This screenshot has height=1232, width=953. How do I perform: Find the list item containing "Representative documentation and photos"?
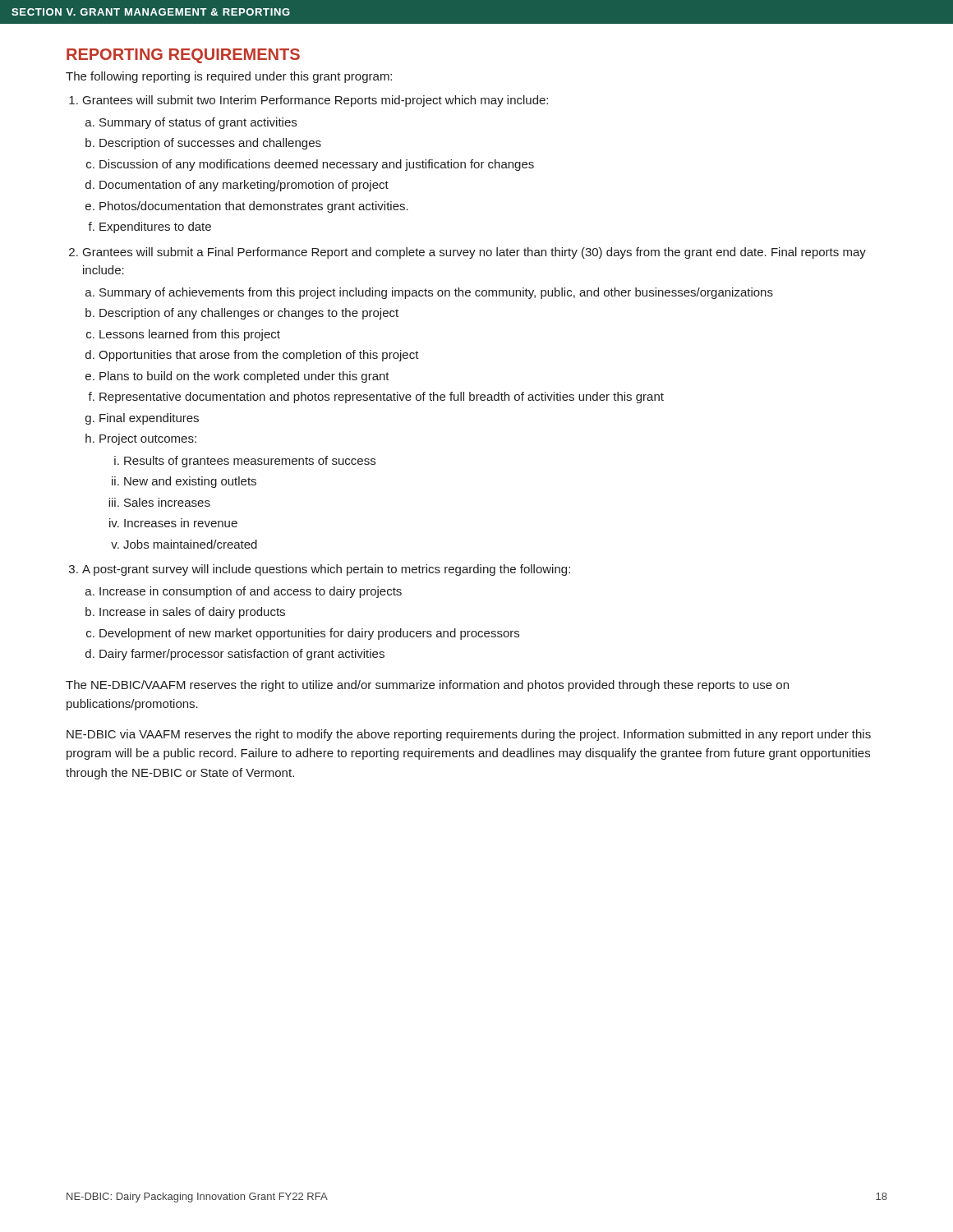tap(381, 396)
